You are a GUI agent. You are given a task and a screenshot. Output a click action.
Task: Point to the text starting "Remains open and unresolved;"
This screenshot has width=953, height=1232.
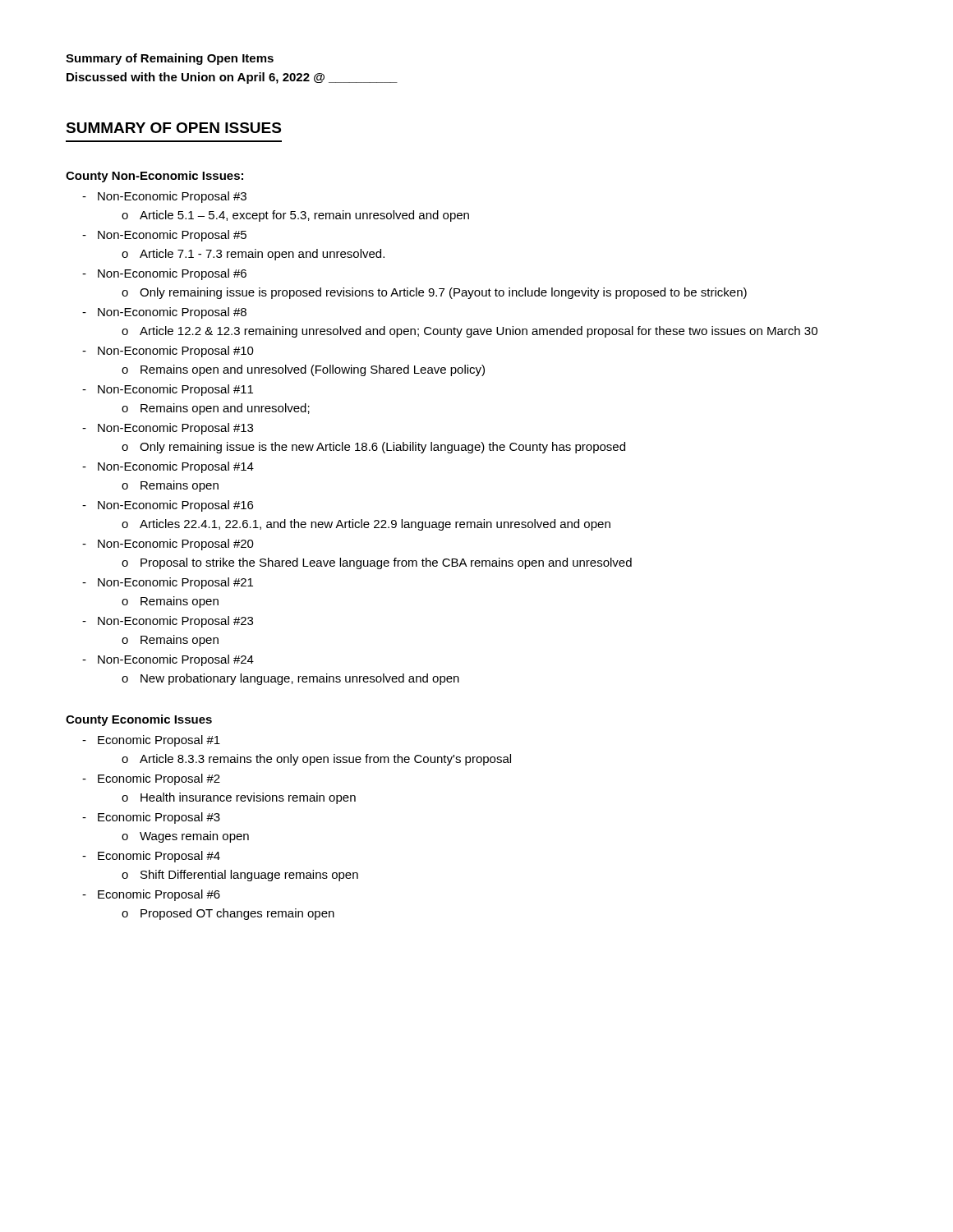tap(225, 407)
